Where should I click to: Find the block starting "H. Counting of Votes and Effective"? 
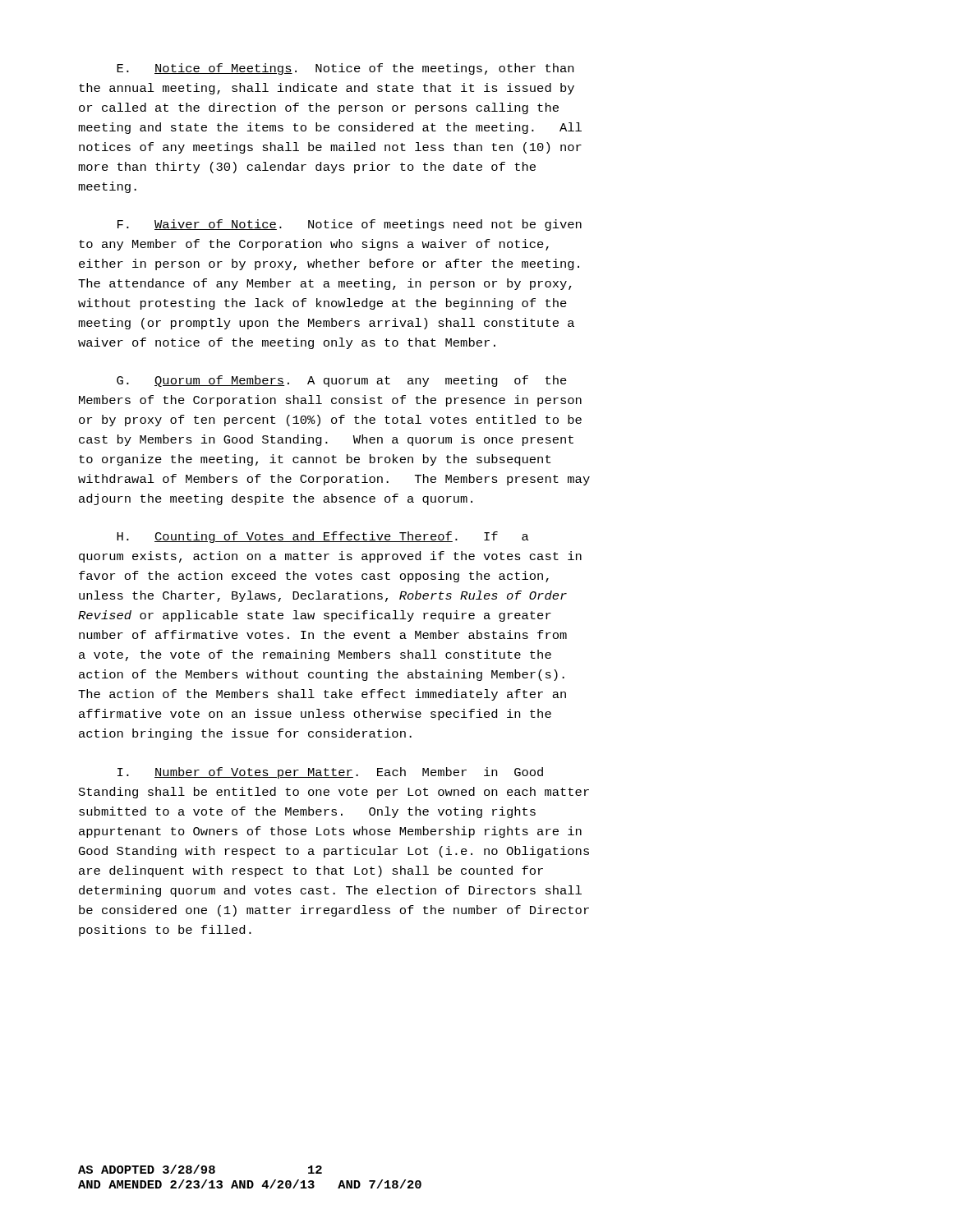click(x=330, y=636)
